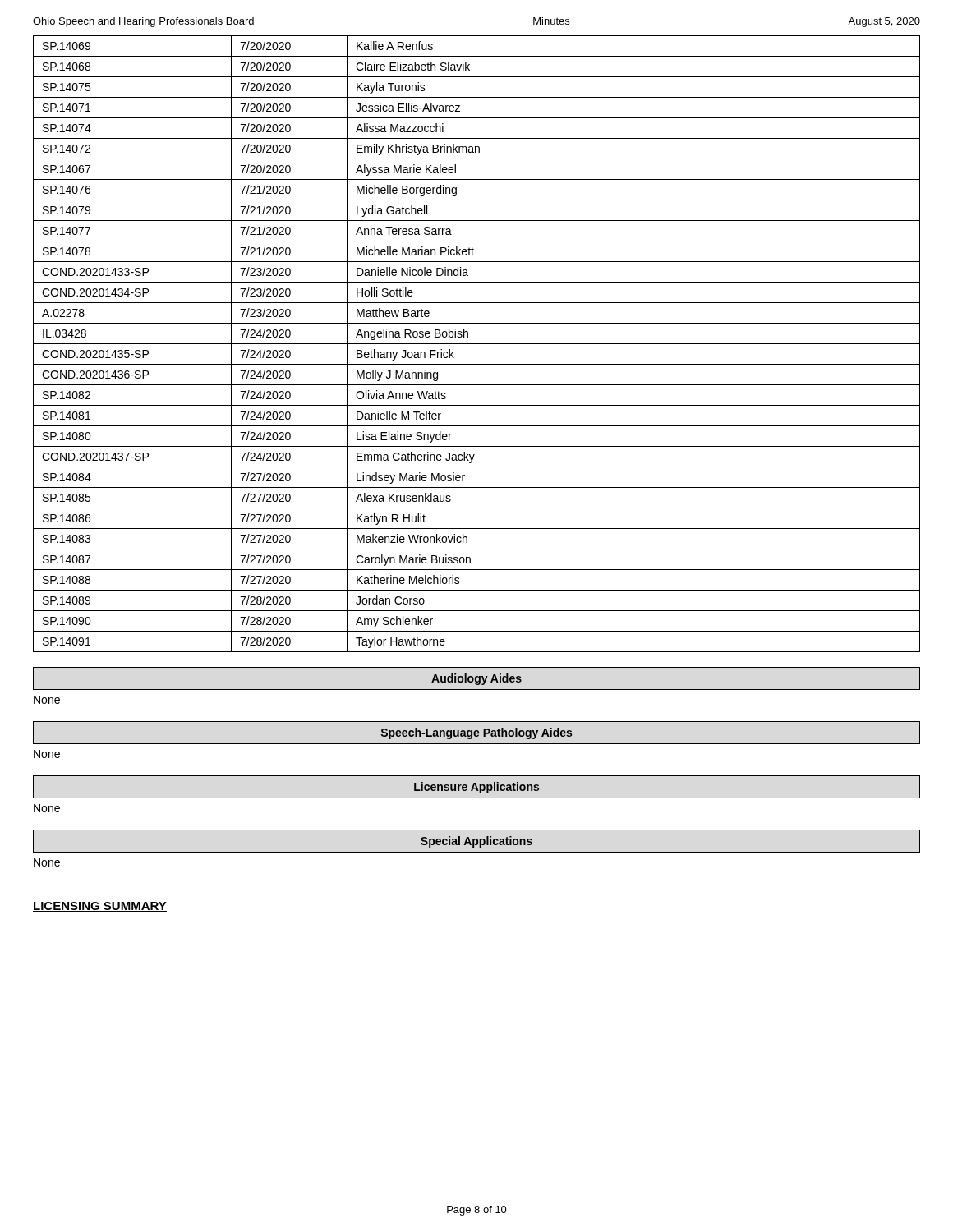The width and height of the screenshot is (953, 1232).
Task: Click on the table containing "Katherine Melchioris"
Action: pyautogui.click(x=476, y=344)
